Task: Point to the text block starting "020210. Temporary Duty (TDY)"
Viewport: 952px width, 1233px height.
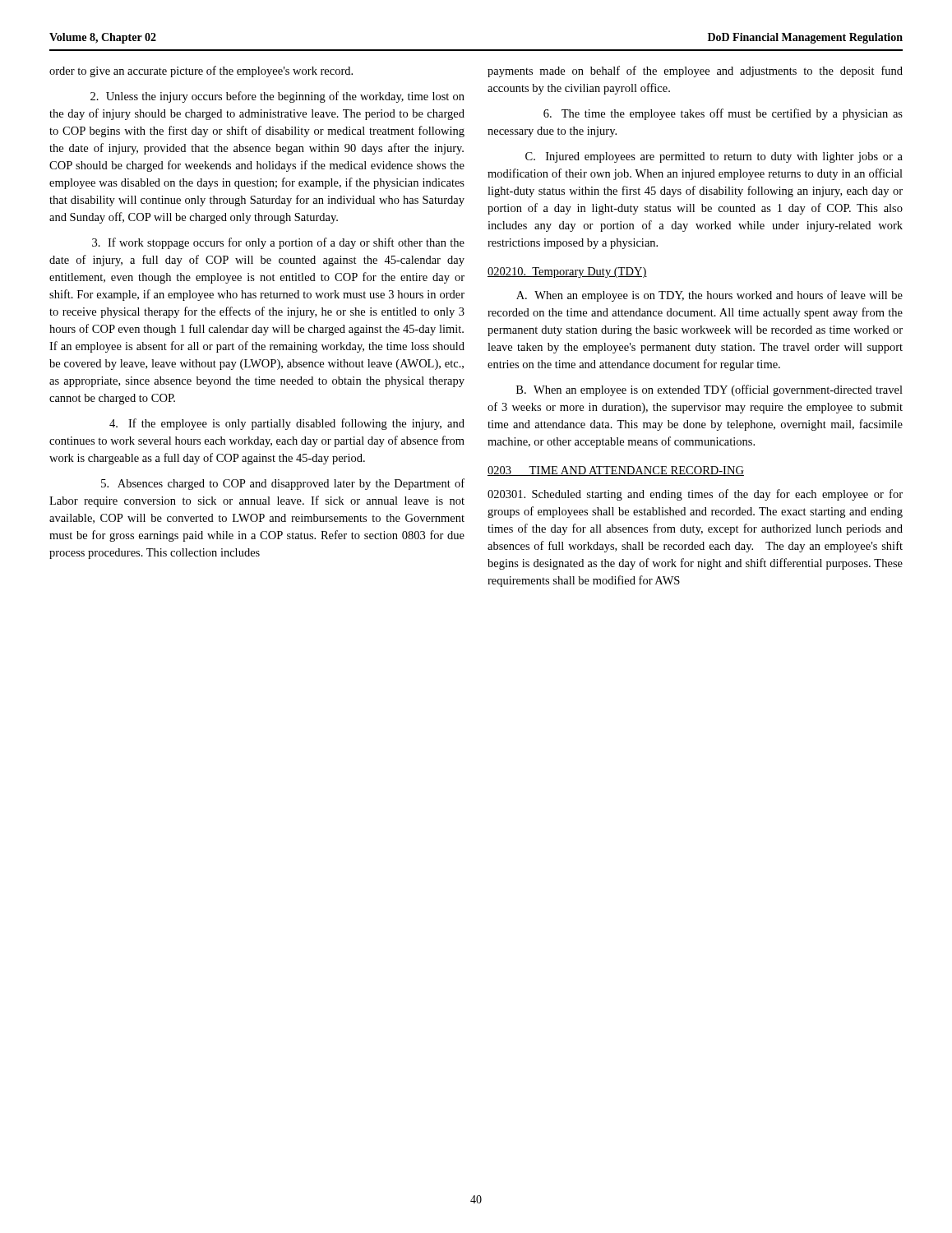Action: [567, 271]
